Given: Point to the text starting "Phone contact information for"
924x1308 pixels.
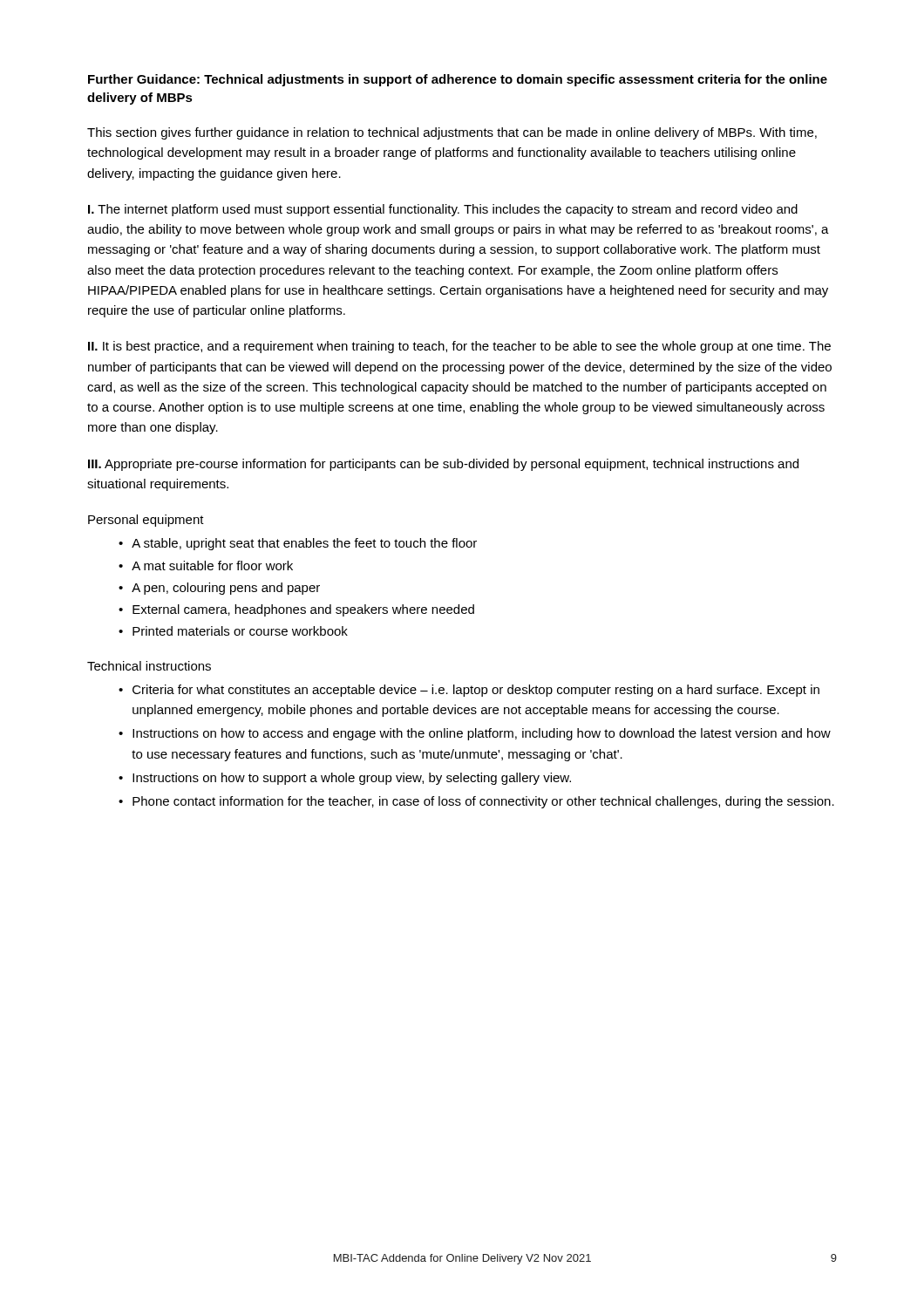Looking at the screenshot, I should (x=483, y=801).
